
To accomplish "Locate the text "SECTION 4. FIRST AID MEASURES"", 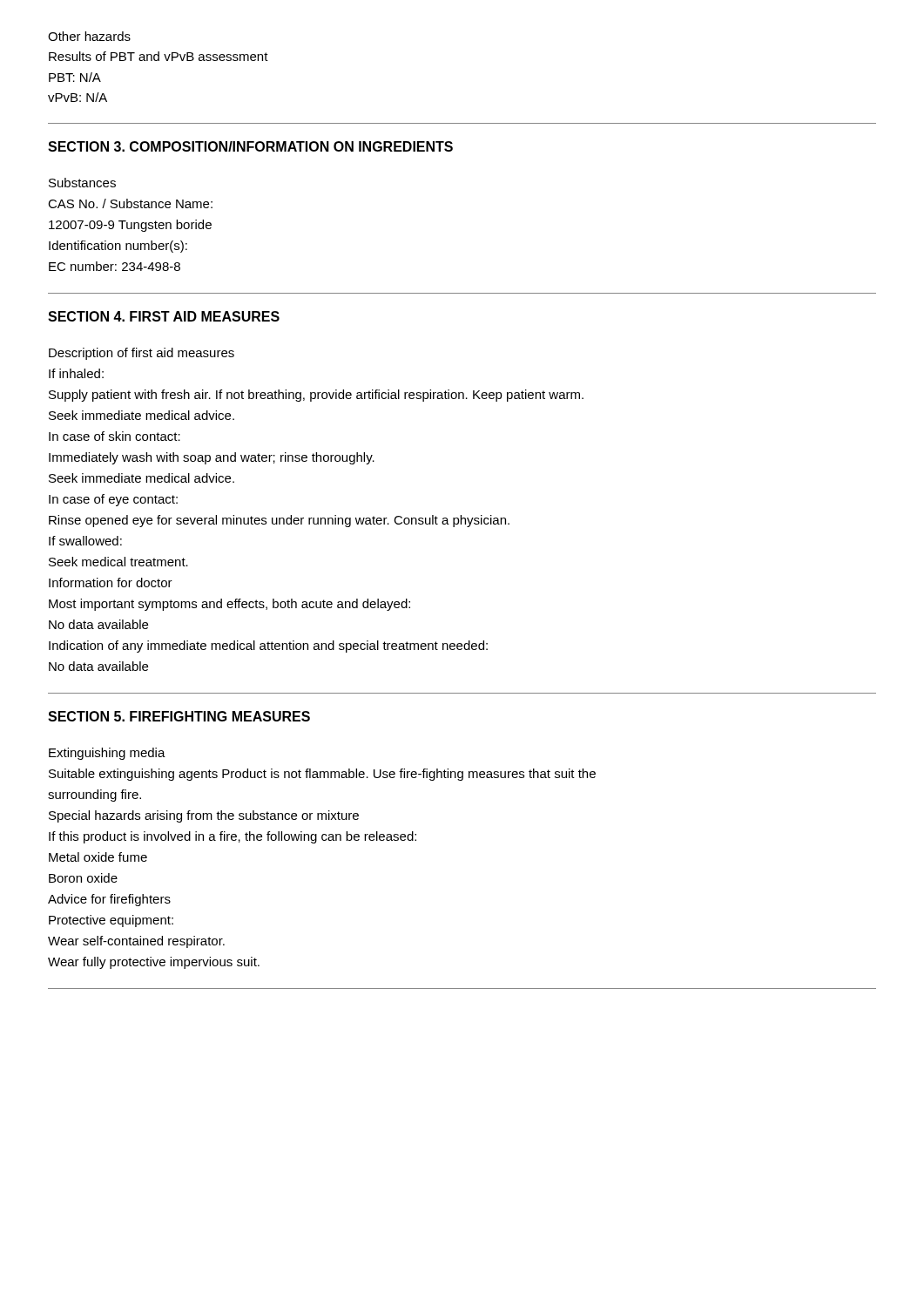I will (164, 317).
